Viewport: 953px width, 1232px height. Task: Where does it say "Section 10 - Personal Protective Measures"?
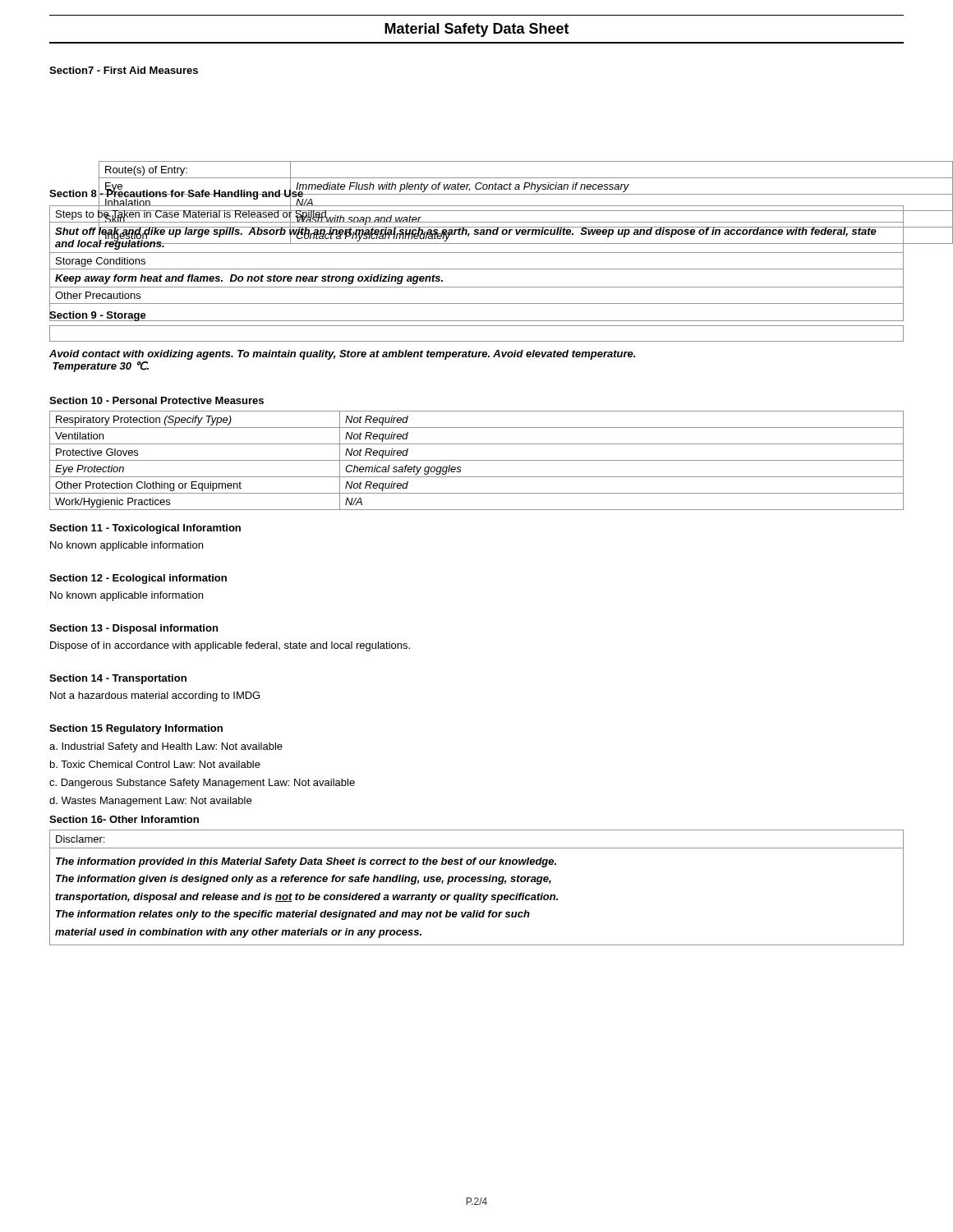157,400
